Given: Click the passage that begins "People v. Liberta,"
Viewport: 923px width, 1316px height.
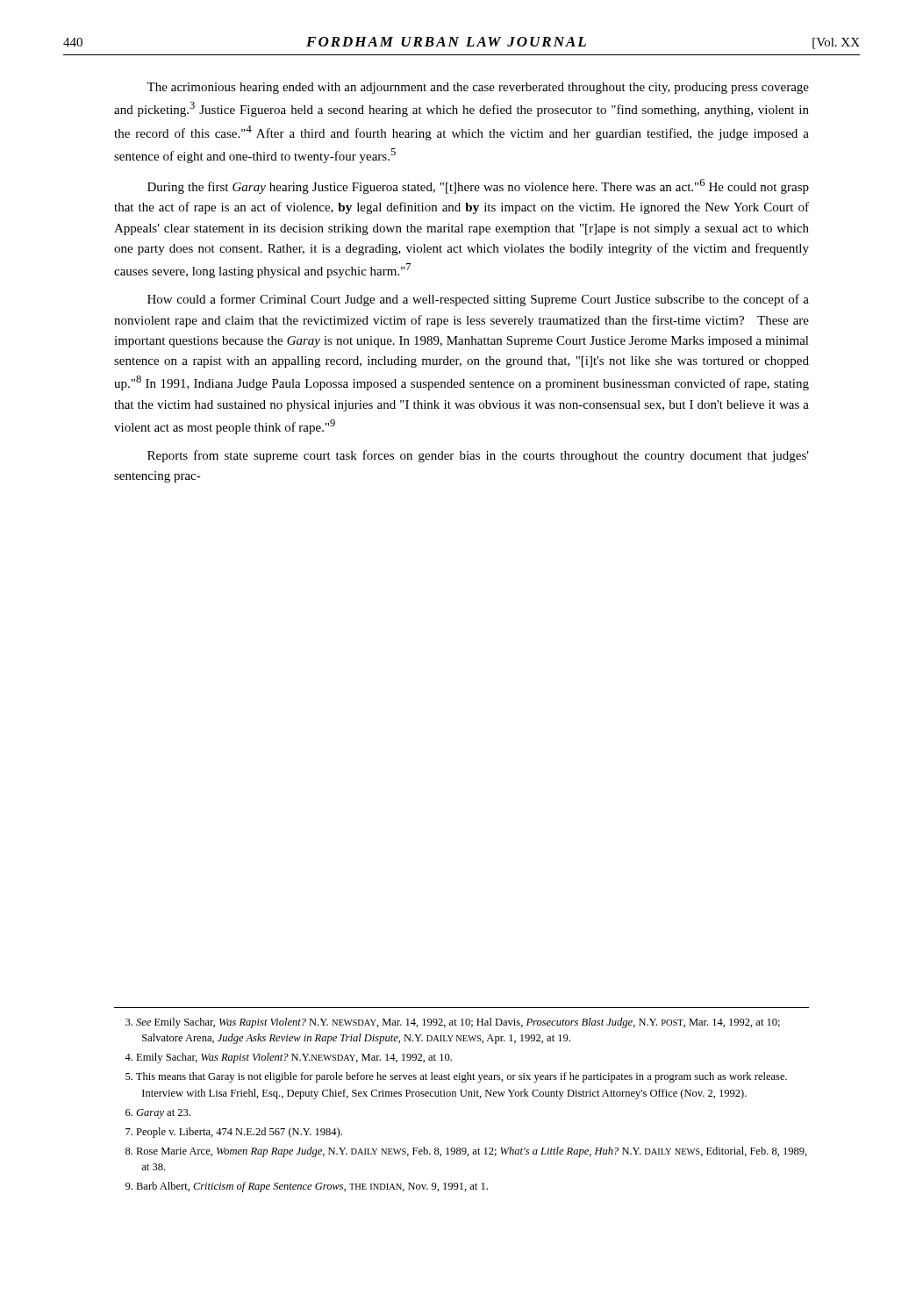Looking at the screenshot, I should 234,1133.
